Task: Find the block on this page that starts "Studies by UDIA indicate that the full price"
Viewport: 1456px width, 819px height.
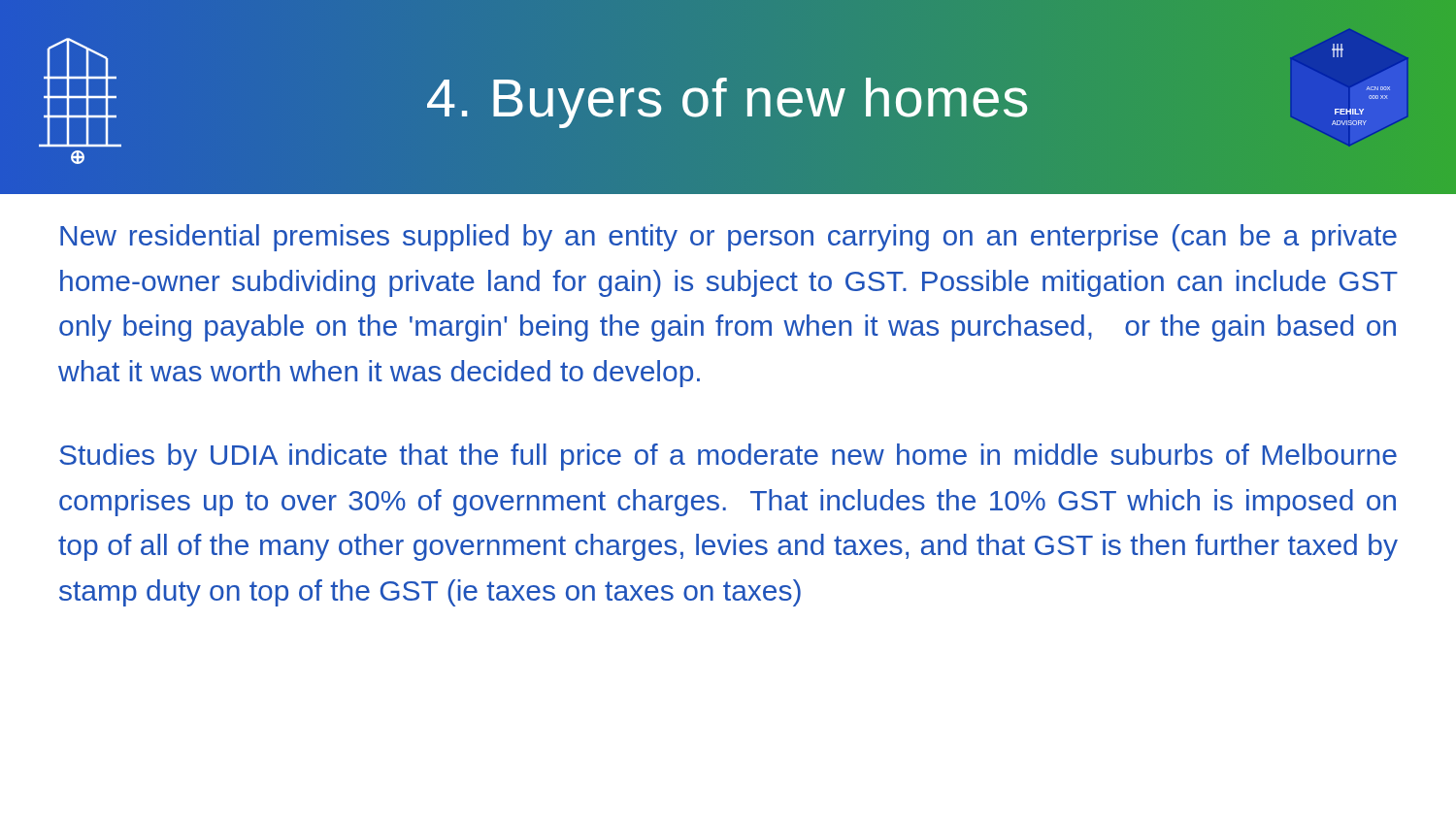Action: 728,522
